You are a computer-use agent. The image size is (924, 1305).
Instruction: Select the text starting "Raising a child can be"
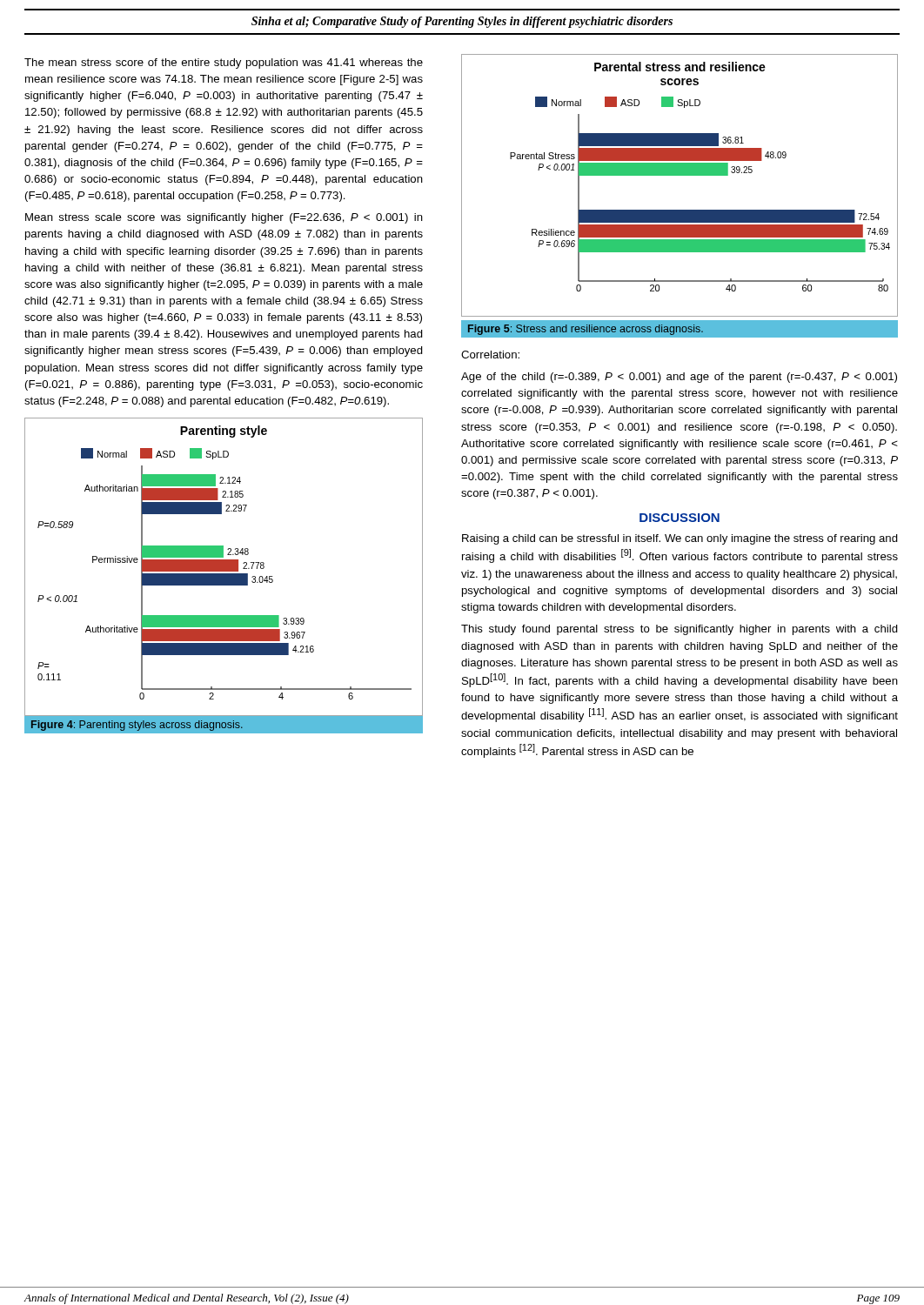[680, 645]
